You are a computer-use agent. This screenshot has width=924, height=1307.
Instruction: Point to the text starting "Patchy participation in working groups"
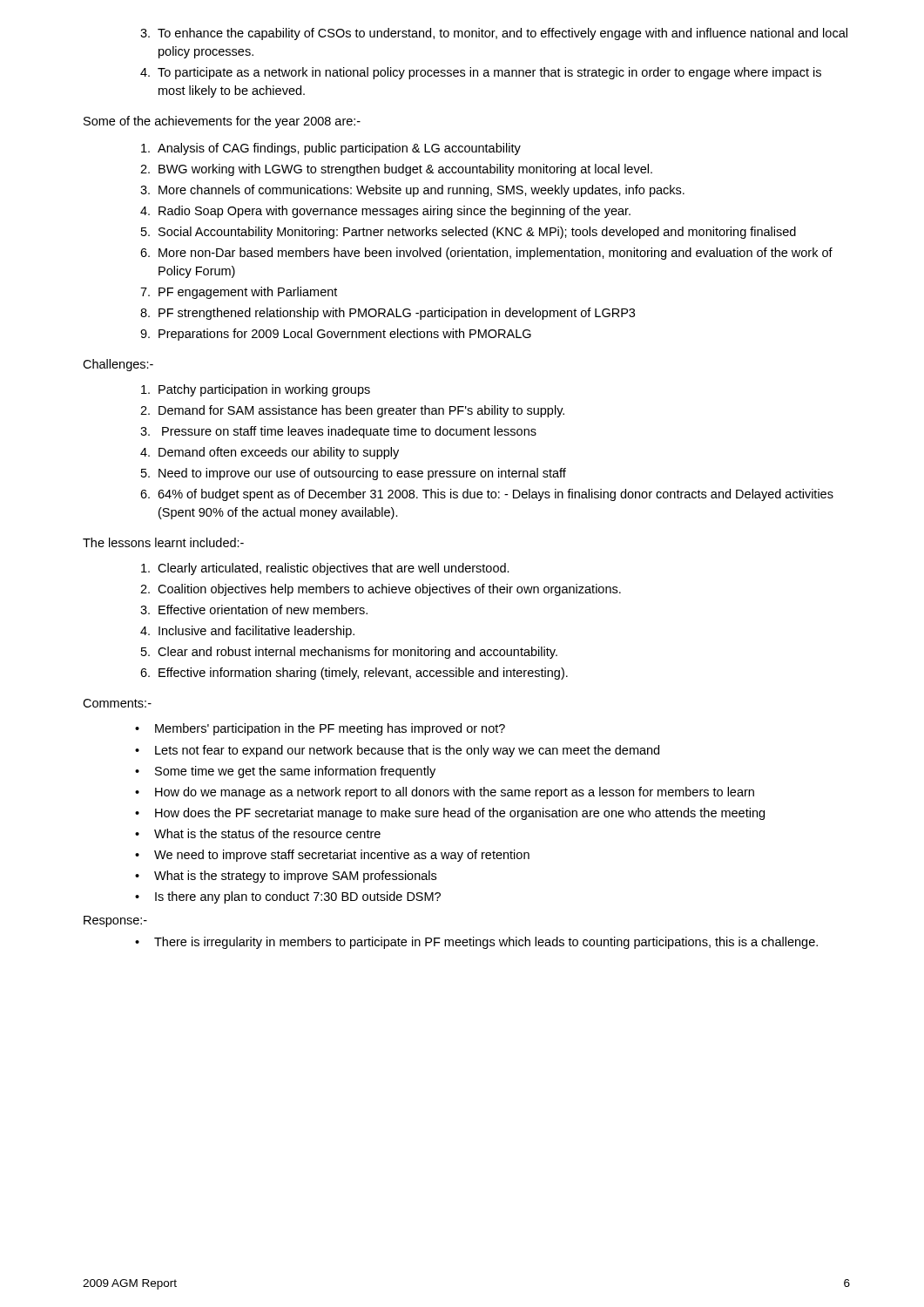(x=256, y=390)
